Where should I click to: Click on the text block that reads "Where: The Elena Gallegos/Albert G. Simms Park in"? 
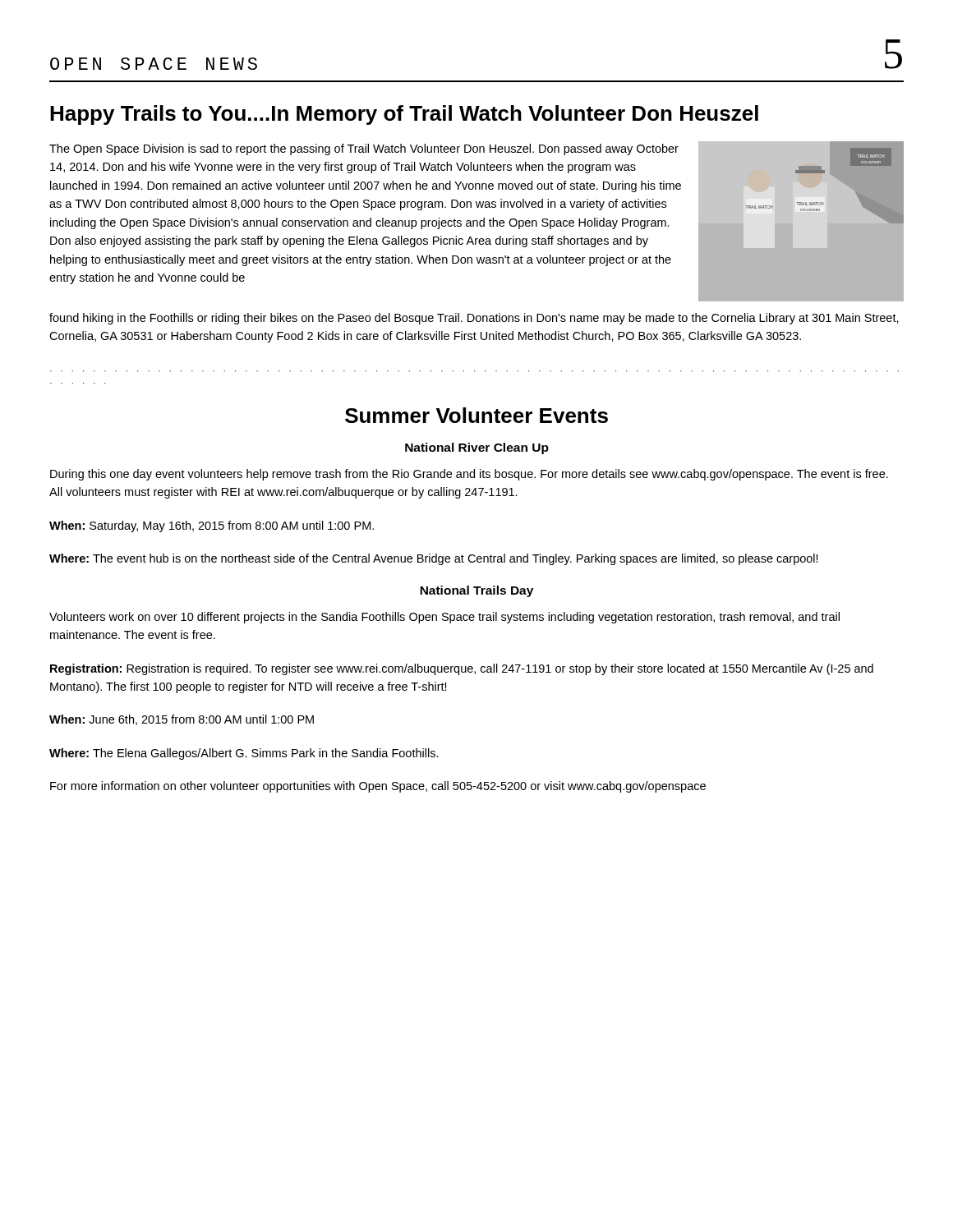(244, 753)
